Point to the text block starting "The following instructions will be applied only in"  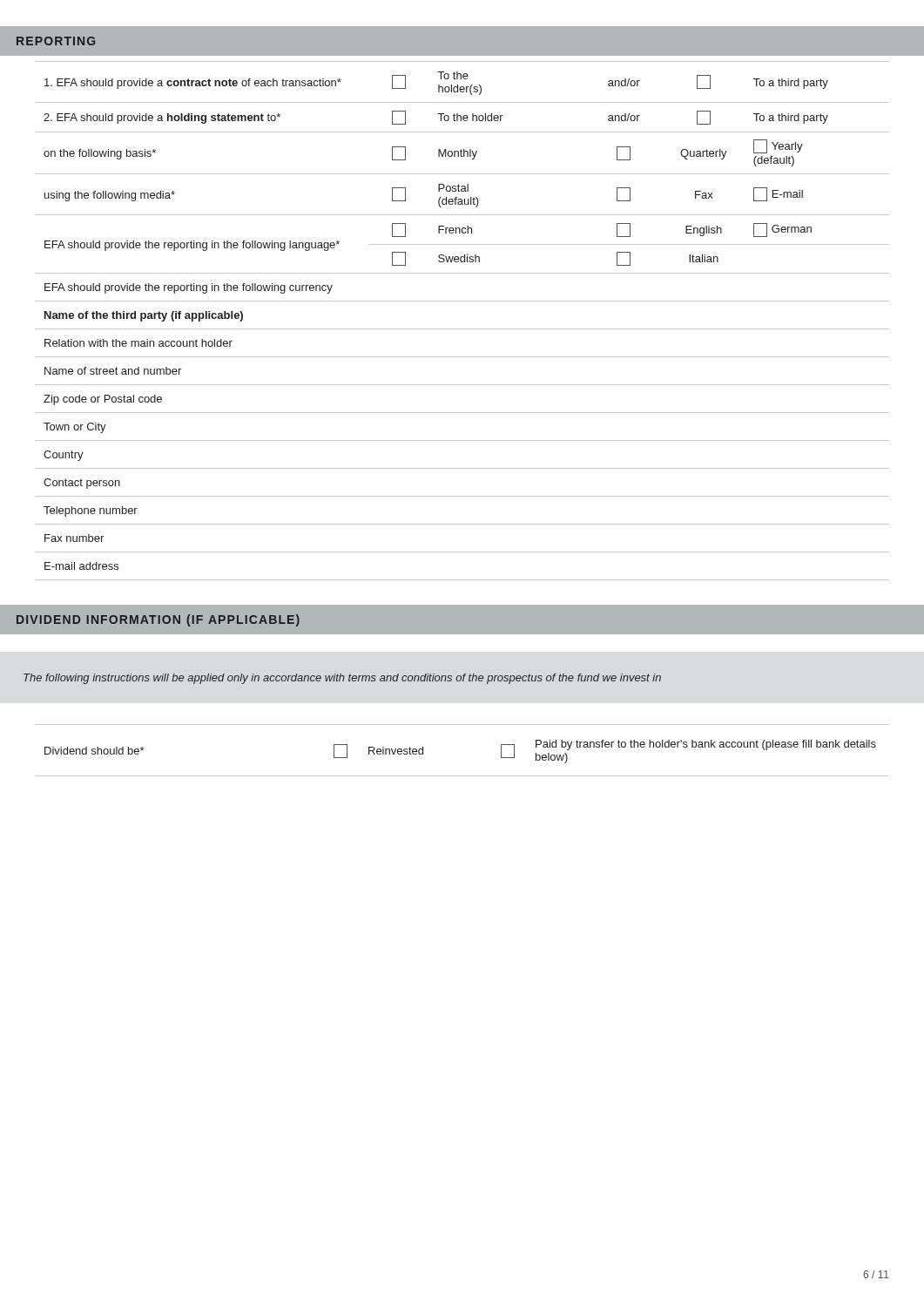point(342,678)
